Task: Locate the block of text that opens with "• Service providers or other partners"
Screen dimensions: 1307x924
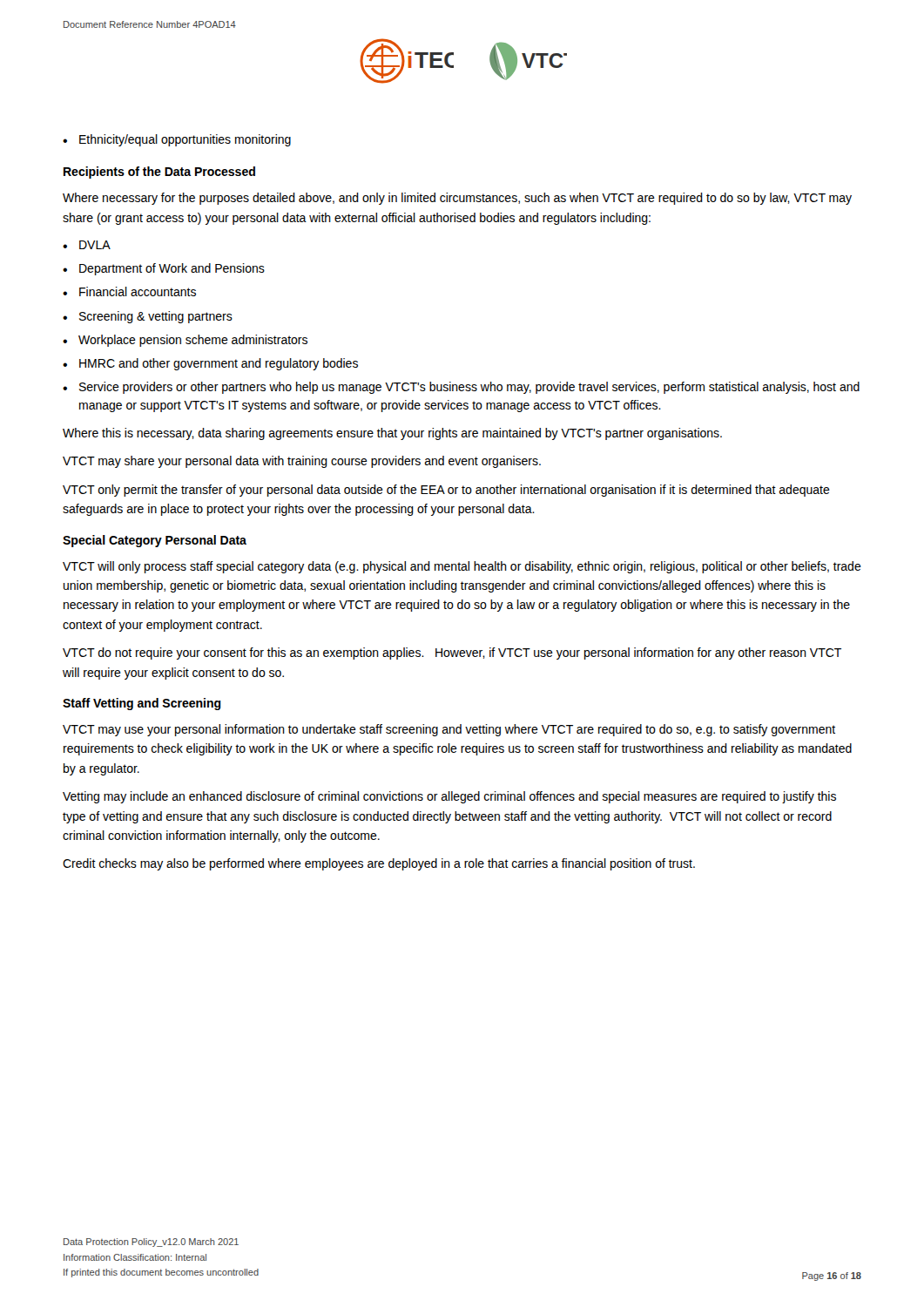Action: tap(462, 397)
